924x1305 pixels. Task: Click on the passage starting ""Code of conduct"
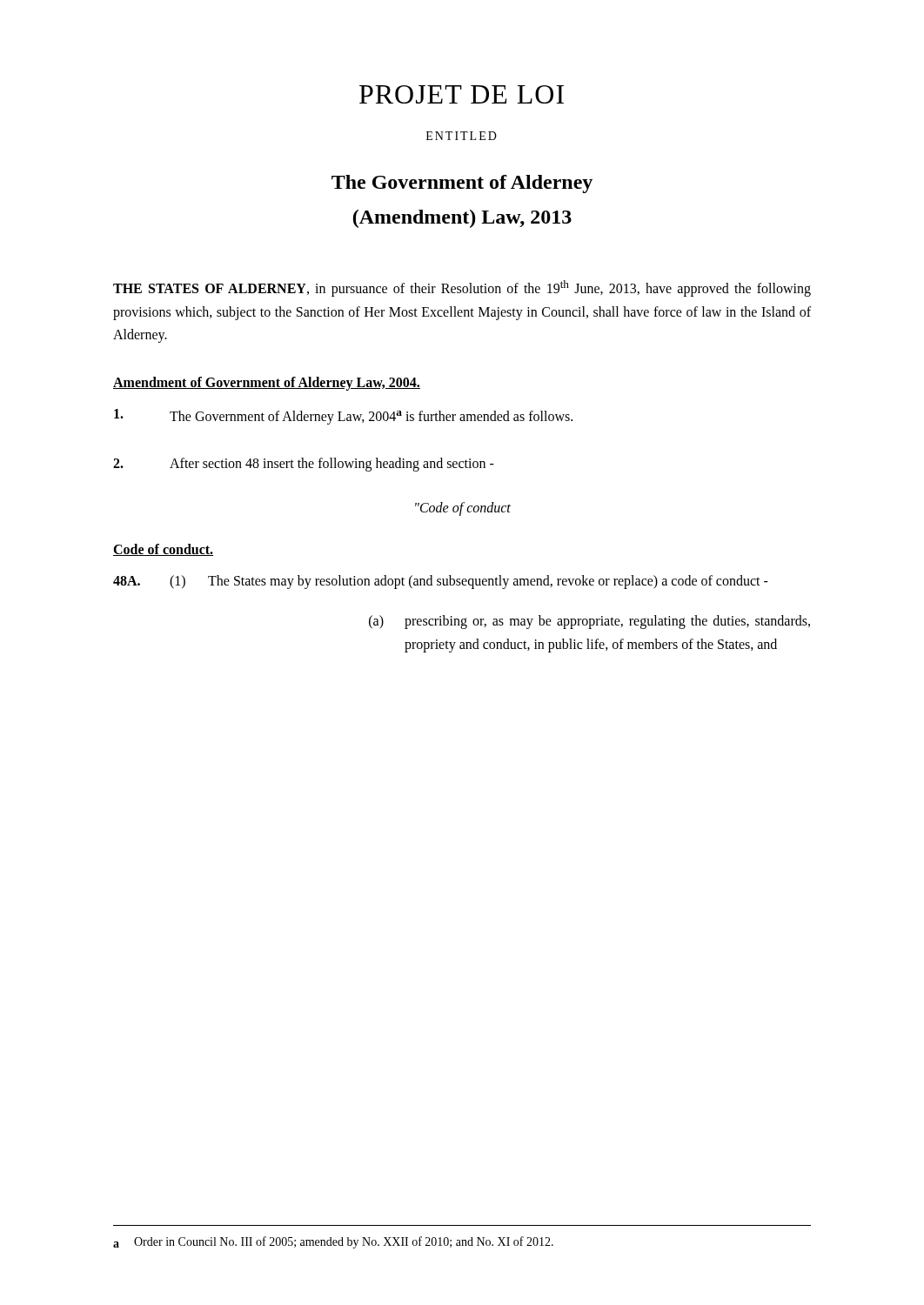click(x=462, y=507)
